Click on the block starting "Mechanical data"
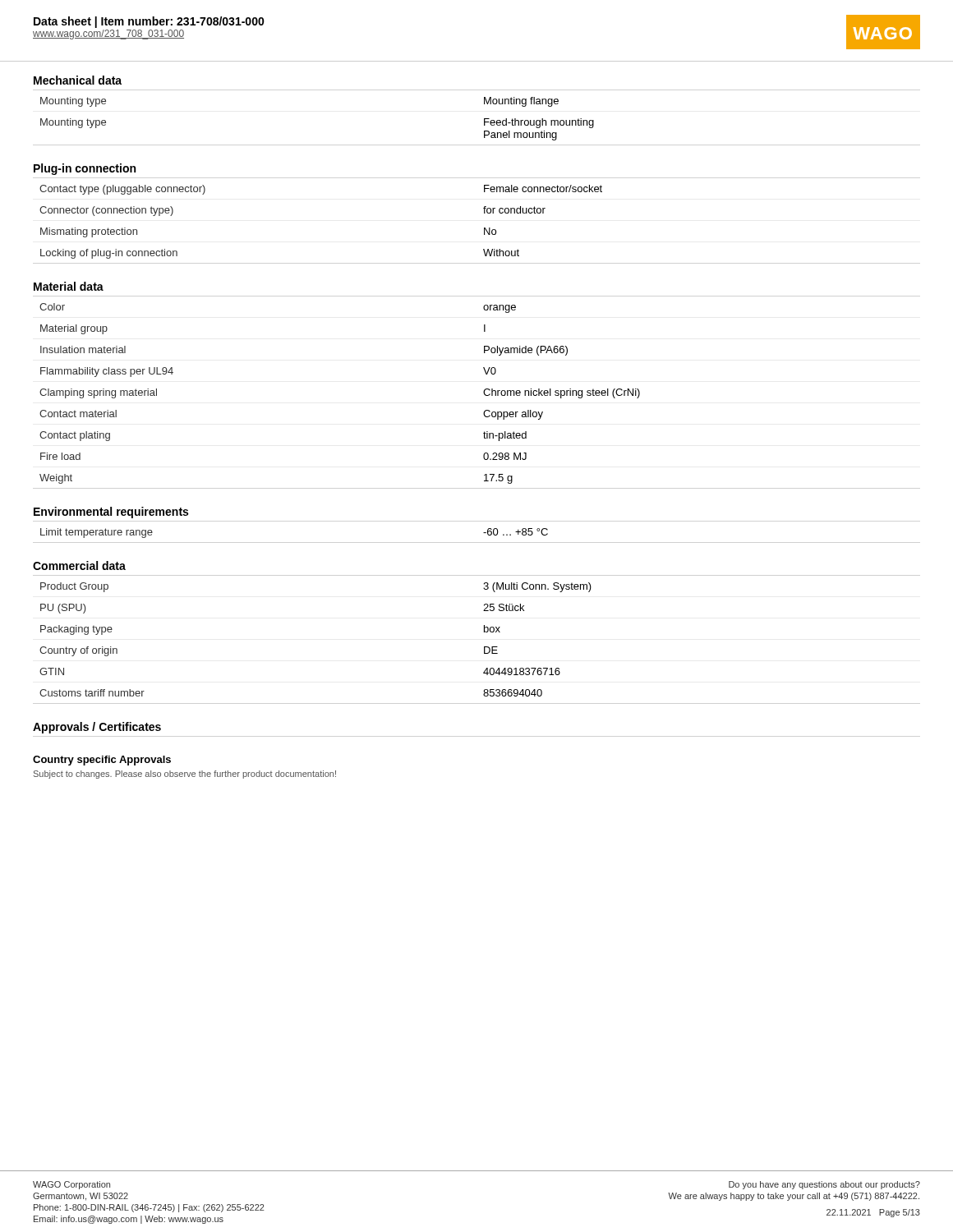 [77, 81]
